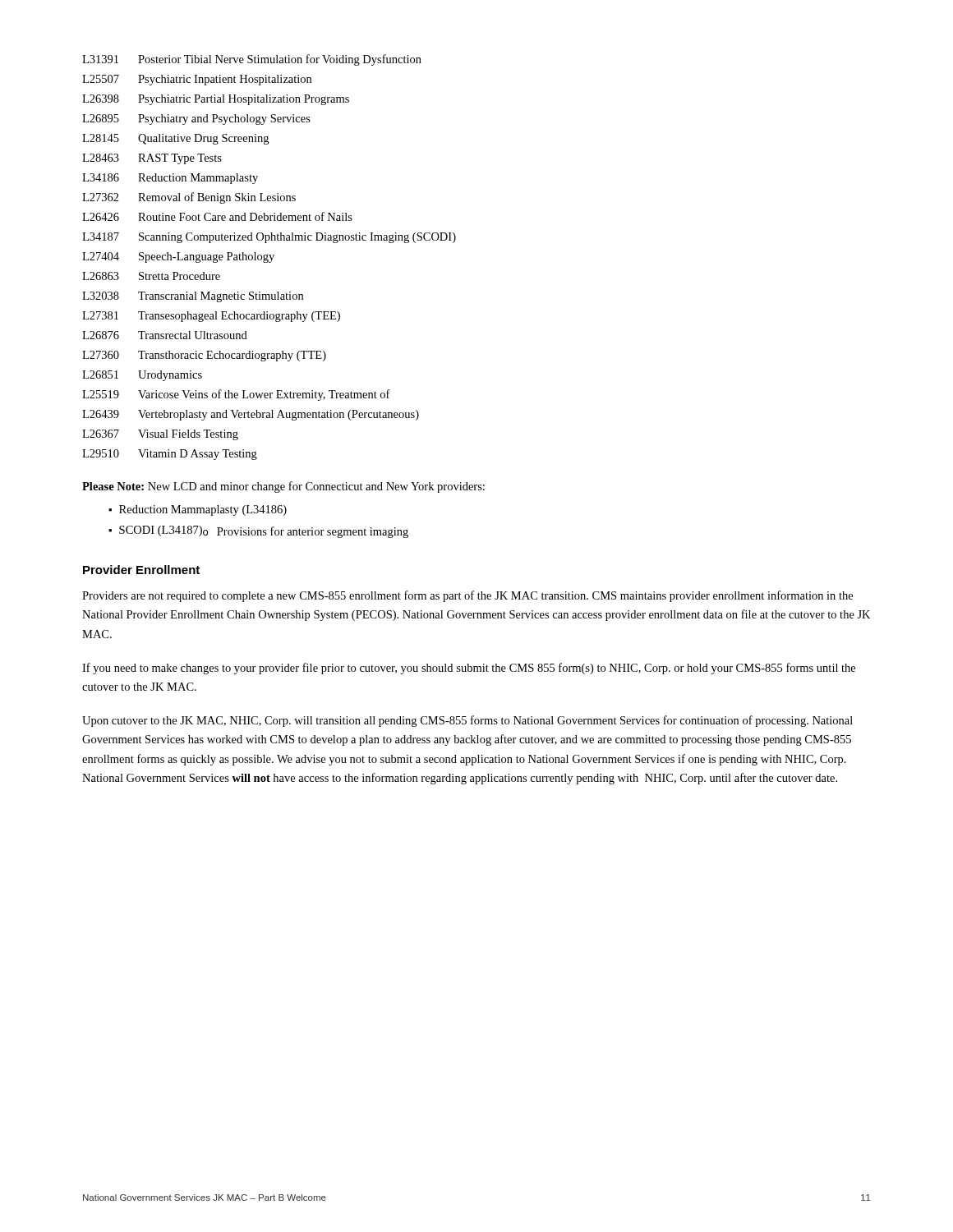Viewport: 953px width, 1232px height.
Task: Click the passage that begins "L34187 Scanning Computerized"
Action: (269, 238)
